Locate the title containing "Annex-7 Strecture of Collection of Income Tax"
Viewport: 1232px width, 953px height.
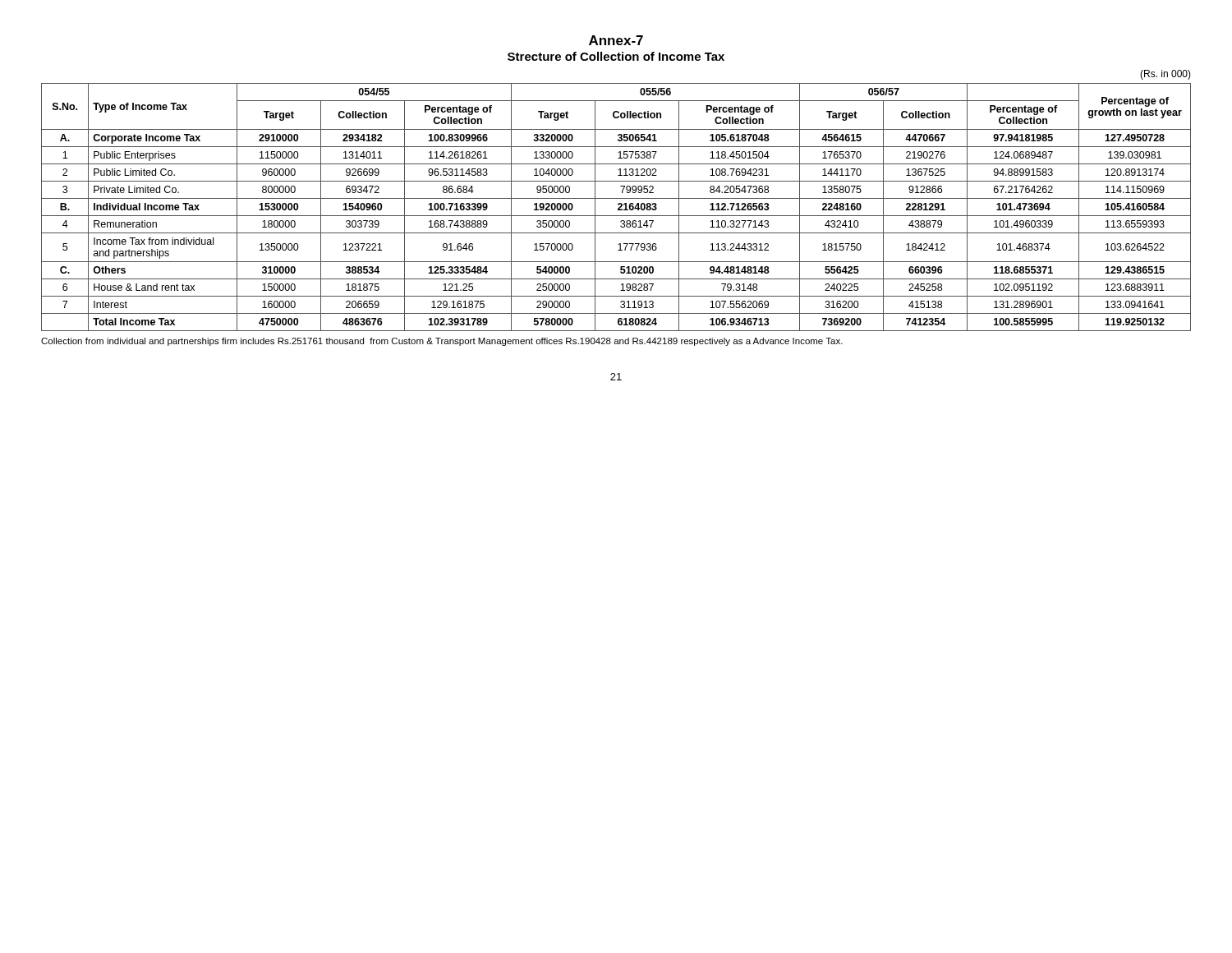coord(616,48)
